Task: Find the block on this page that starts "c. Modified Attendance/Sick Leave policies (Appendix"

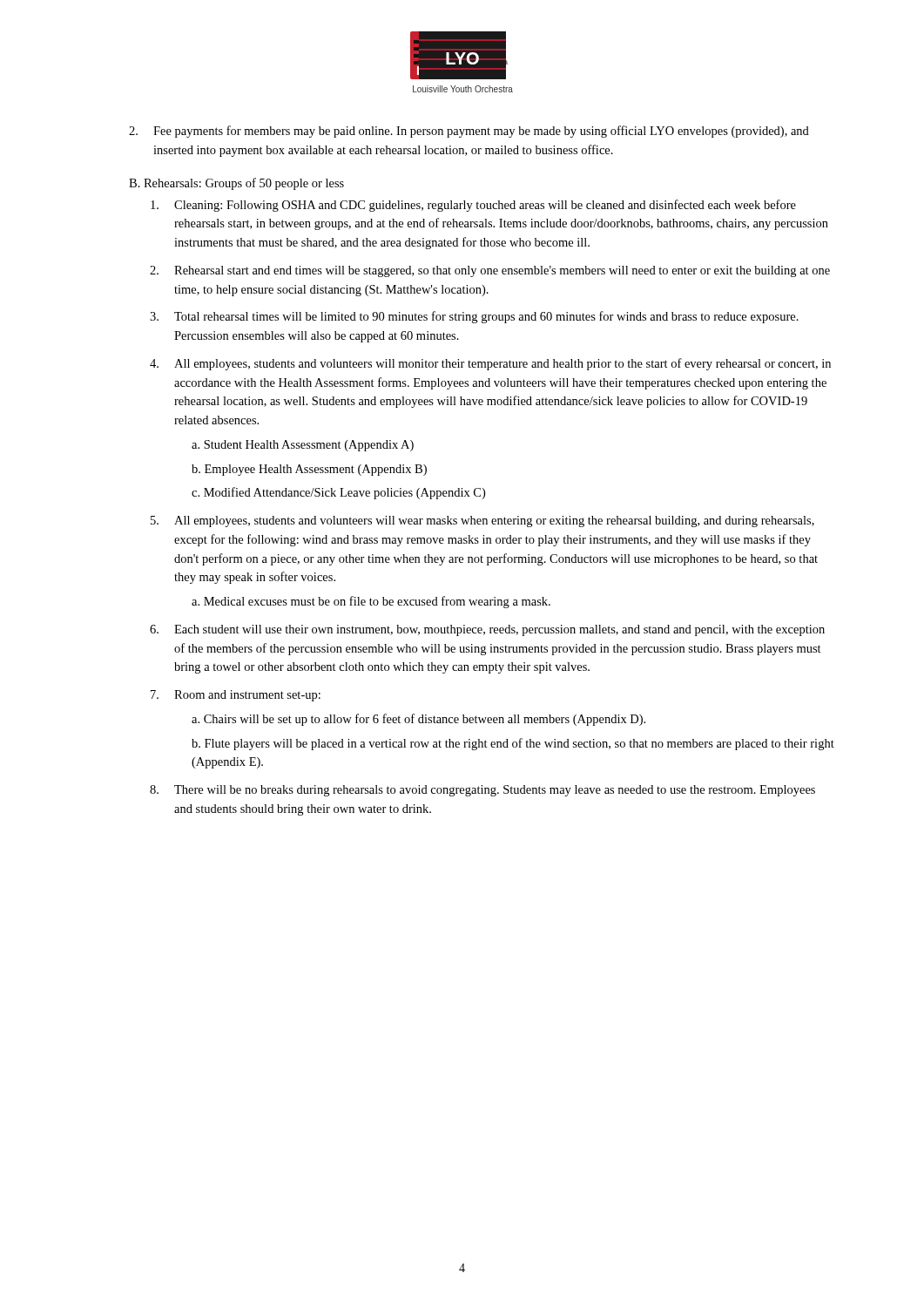Action: (x=339, y=493)
